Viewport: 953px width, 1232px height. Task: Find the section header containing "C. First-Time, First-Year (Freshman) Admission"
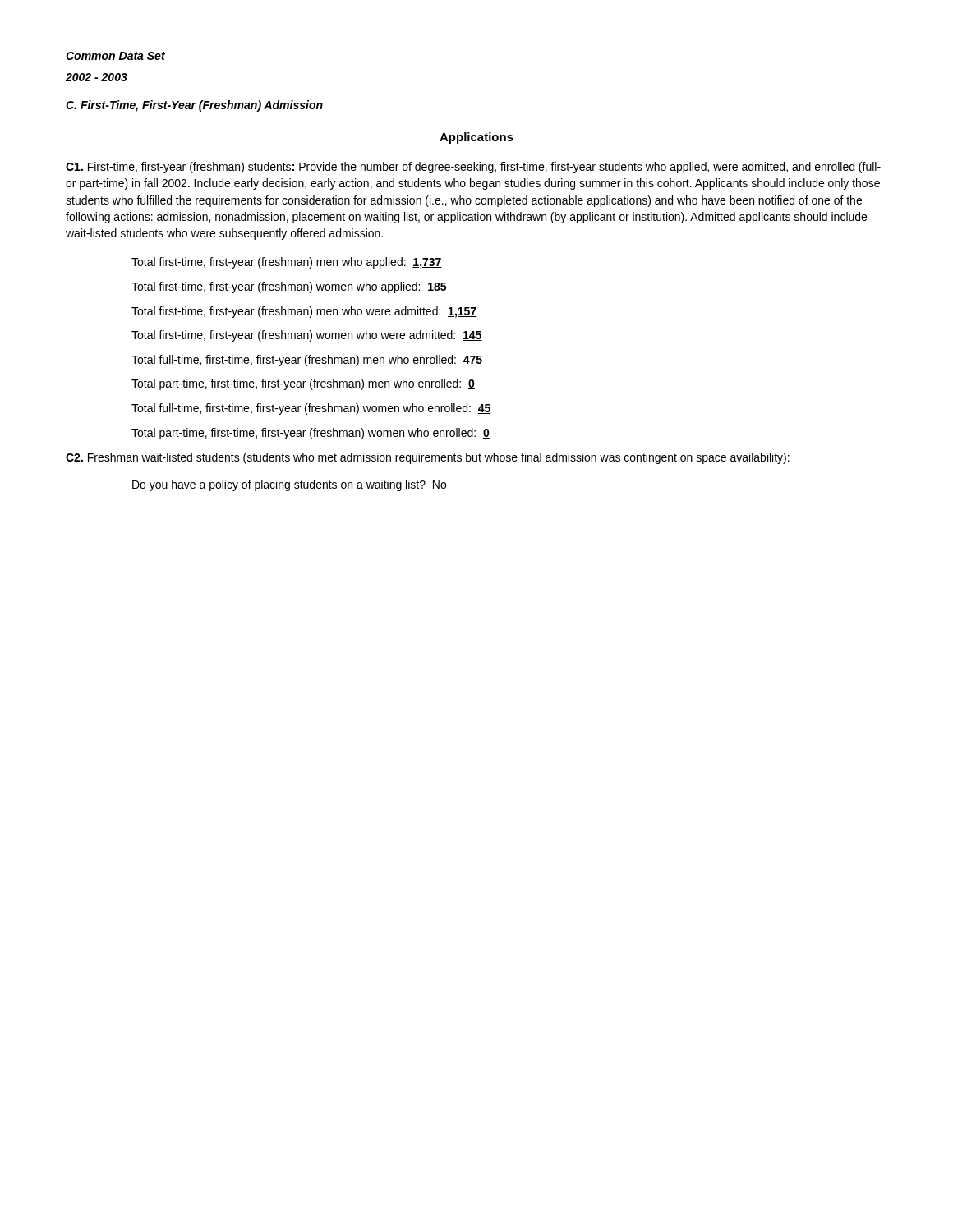pos(194,105)
